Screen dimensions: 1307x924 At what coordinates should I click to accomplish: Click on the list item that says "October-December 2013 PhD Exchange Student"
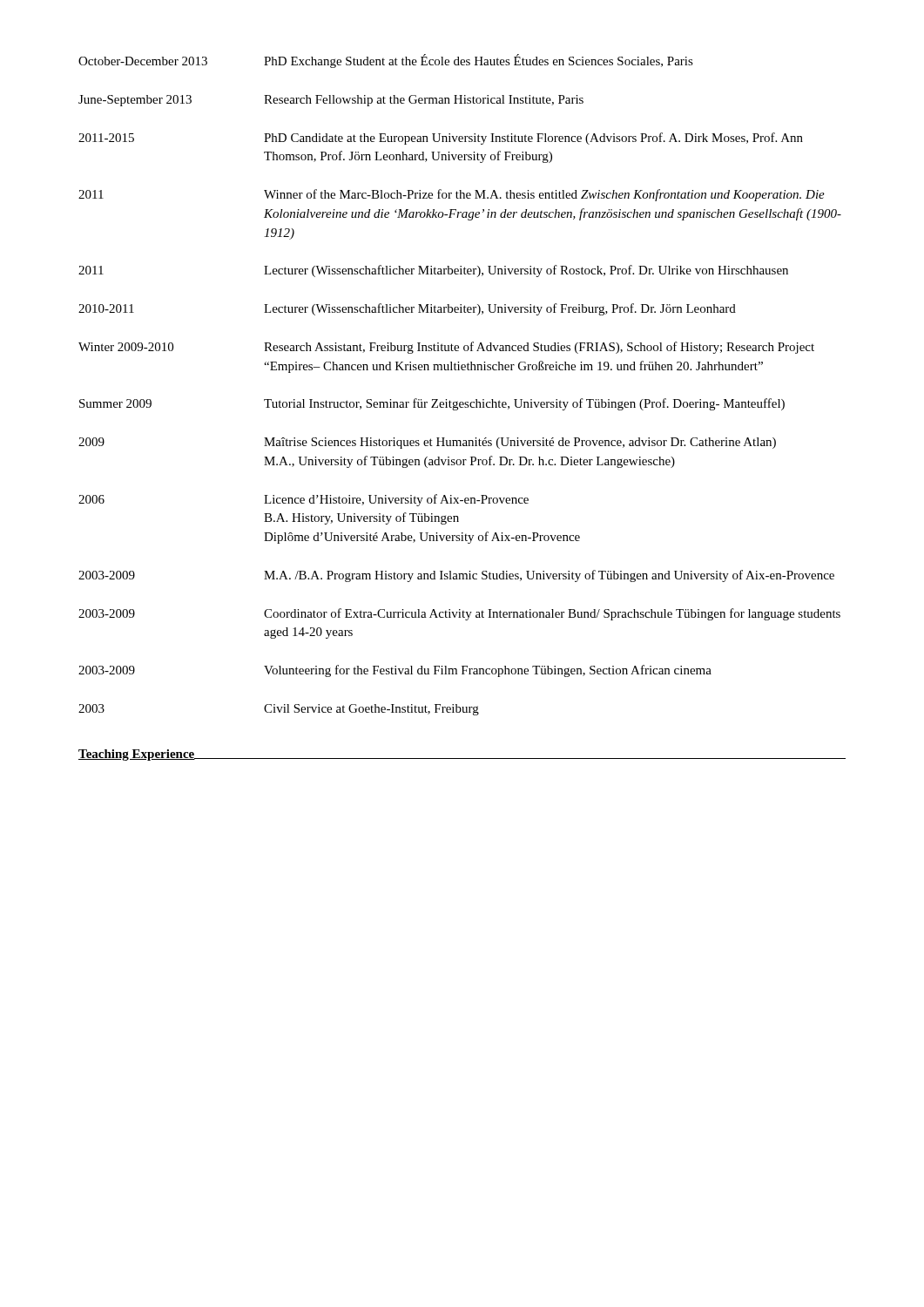[462, 62]
